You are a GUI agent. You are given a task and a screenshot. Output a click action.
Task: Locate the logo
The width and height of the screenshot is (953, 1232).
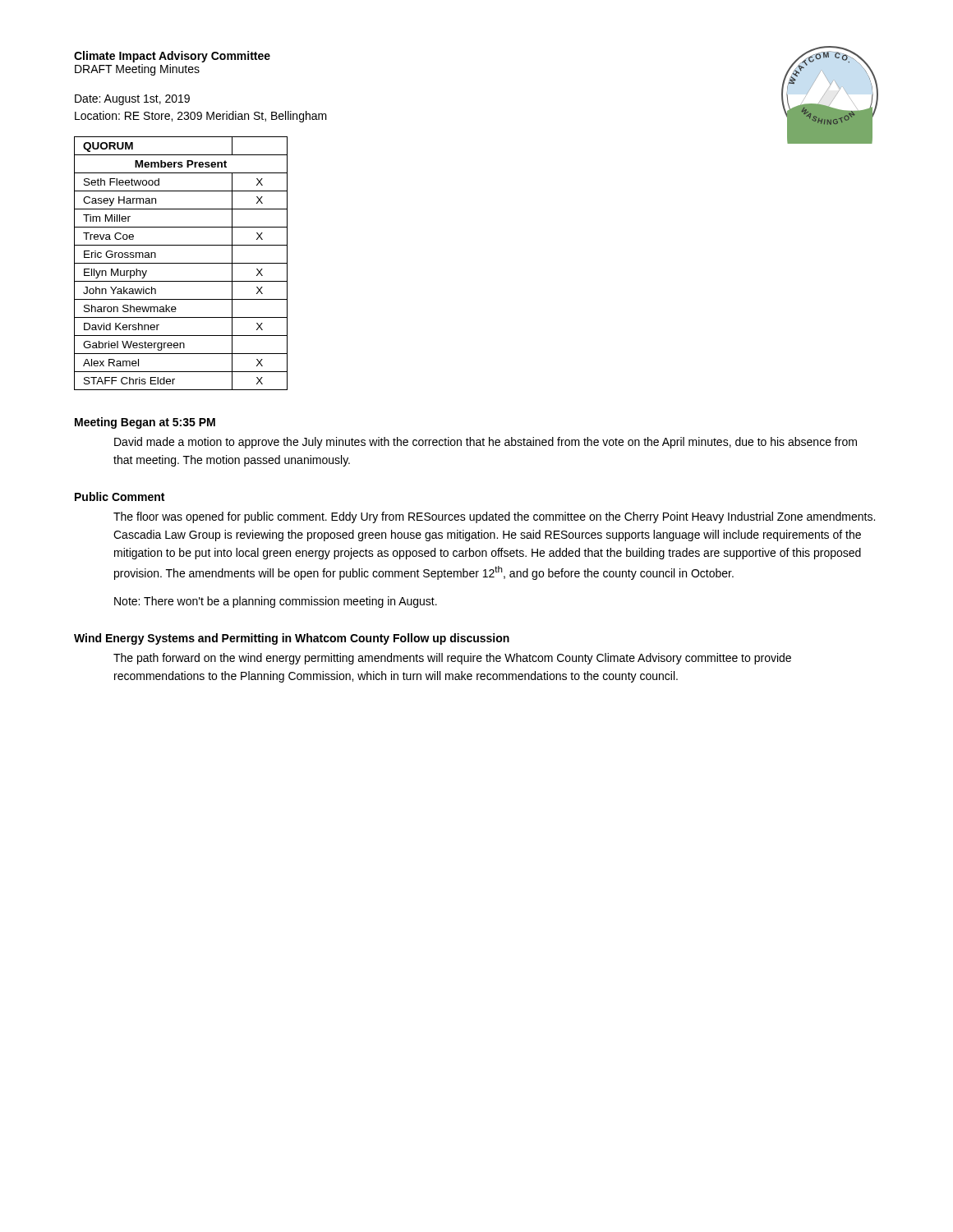[830, 96]
